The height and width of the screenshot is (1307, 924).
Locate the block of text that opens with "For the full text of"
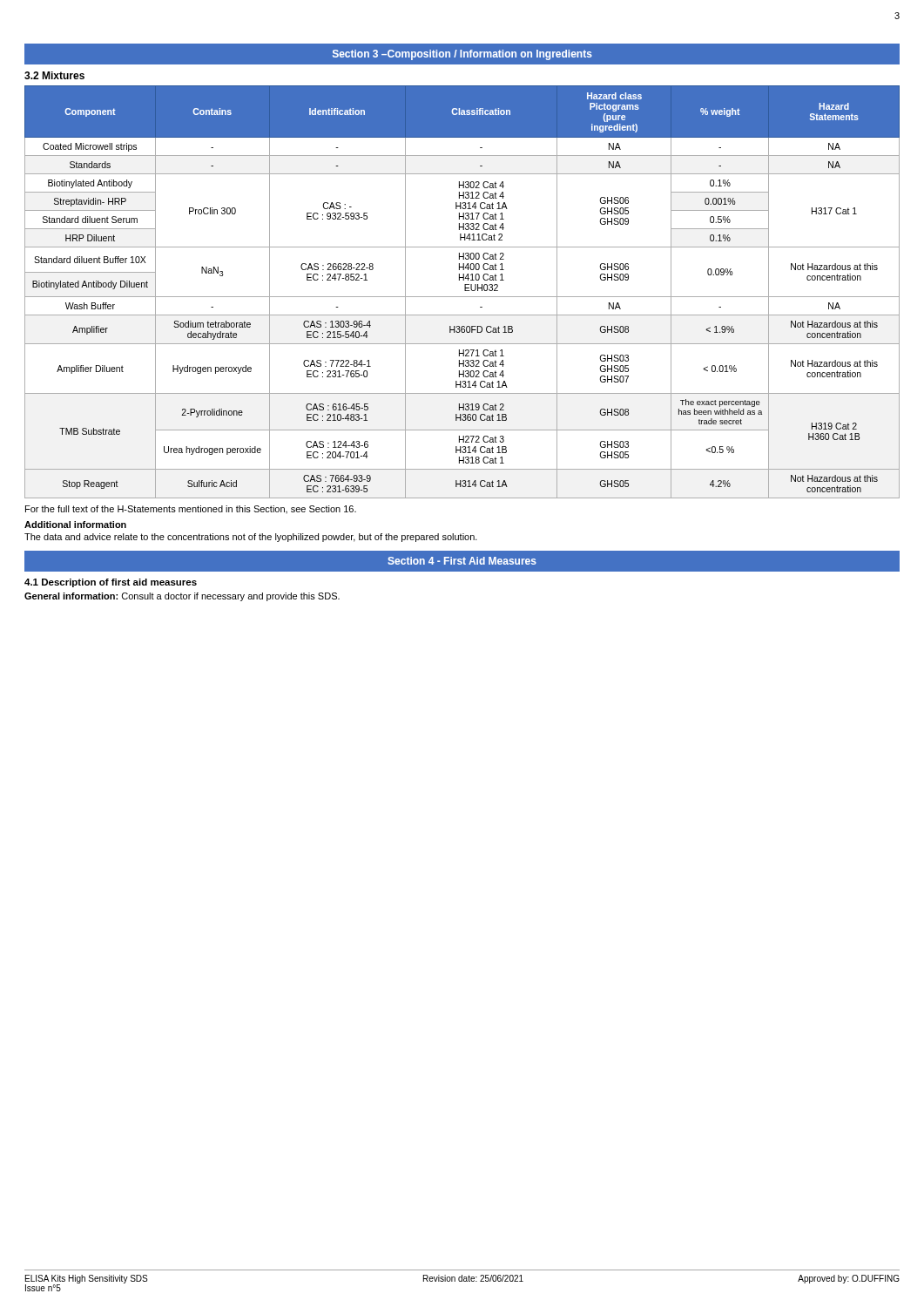[191, 509]
